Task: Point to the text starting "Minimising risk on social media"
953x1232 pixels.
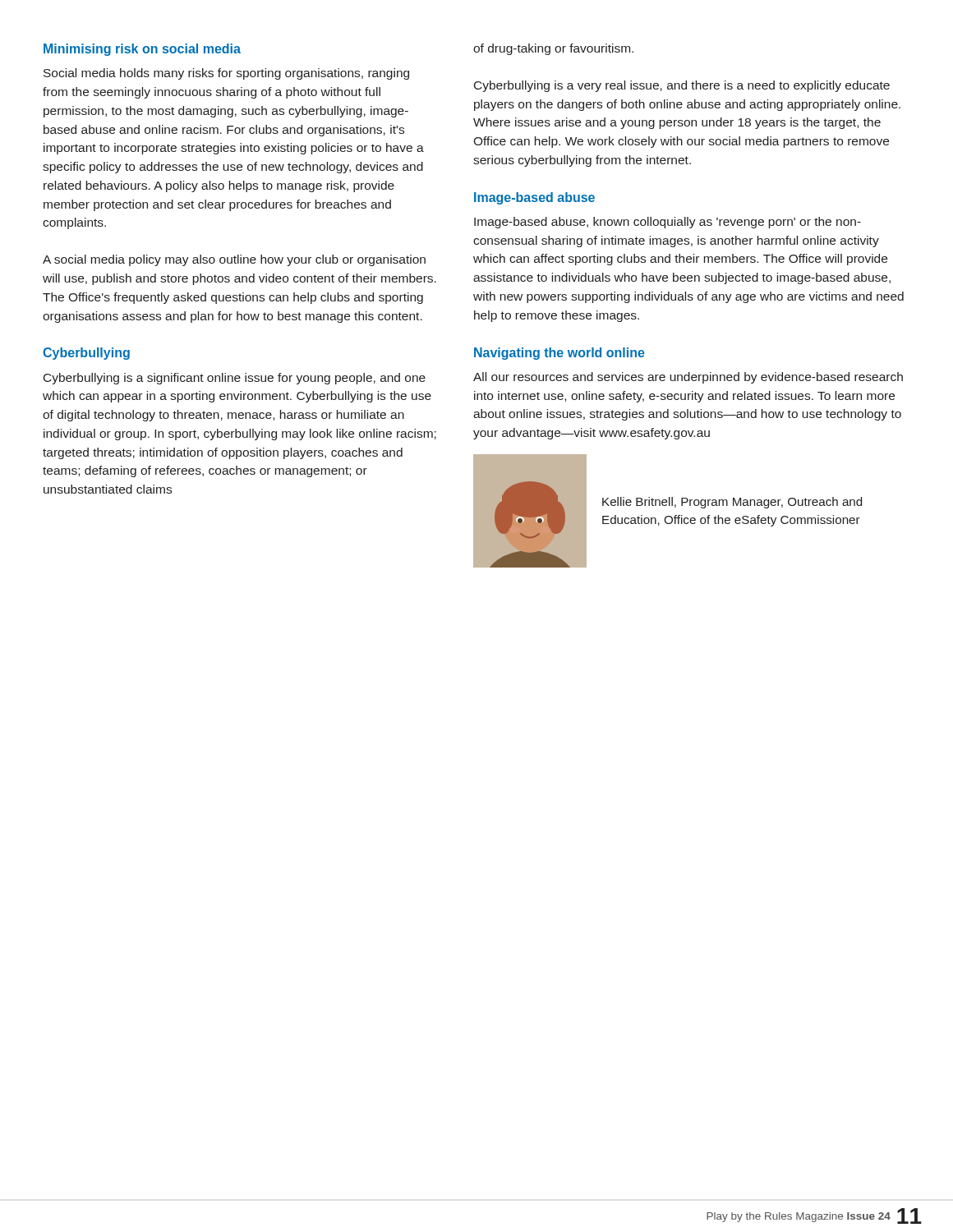Action: [x=142, y=49]
